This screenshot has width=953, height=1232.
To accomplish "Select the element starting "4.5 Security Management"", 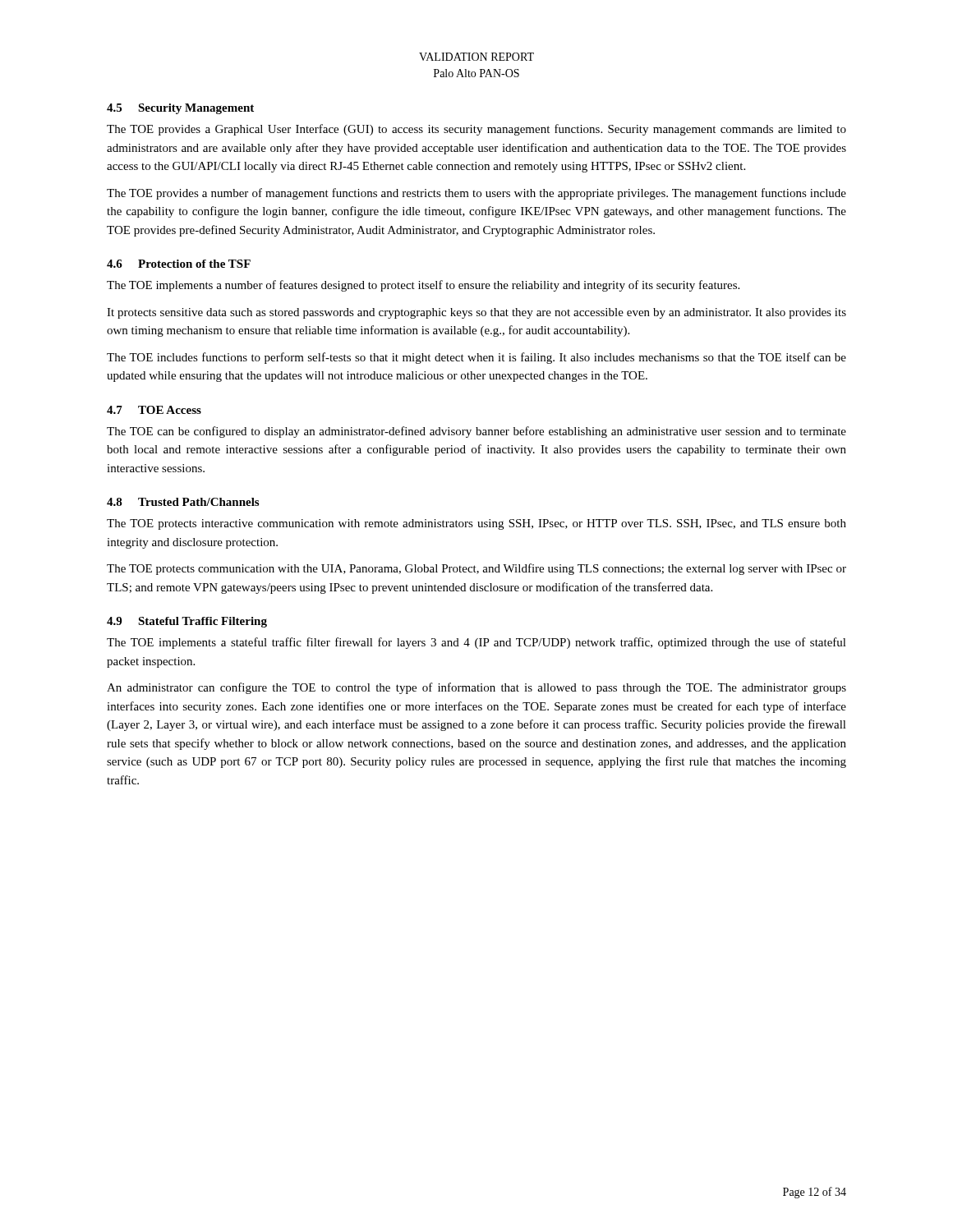I will tap(180, 108).
